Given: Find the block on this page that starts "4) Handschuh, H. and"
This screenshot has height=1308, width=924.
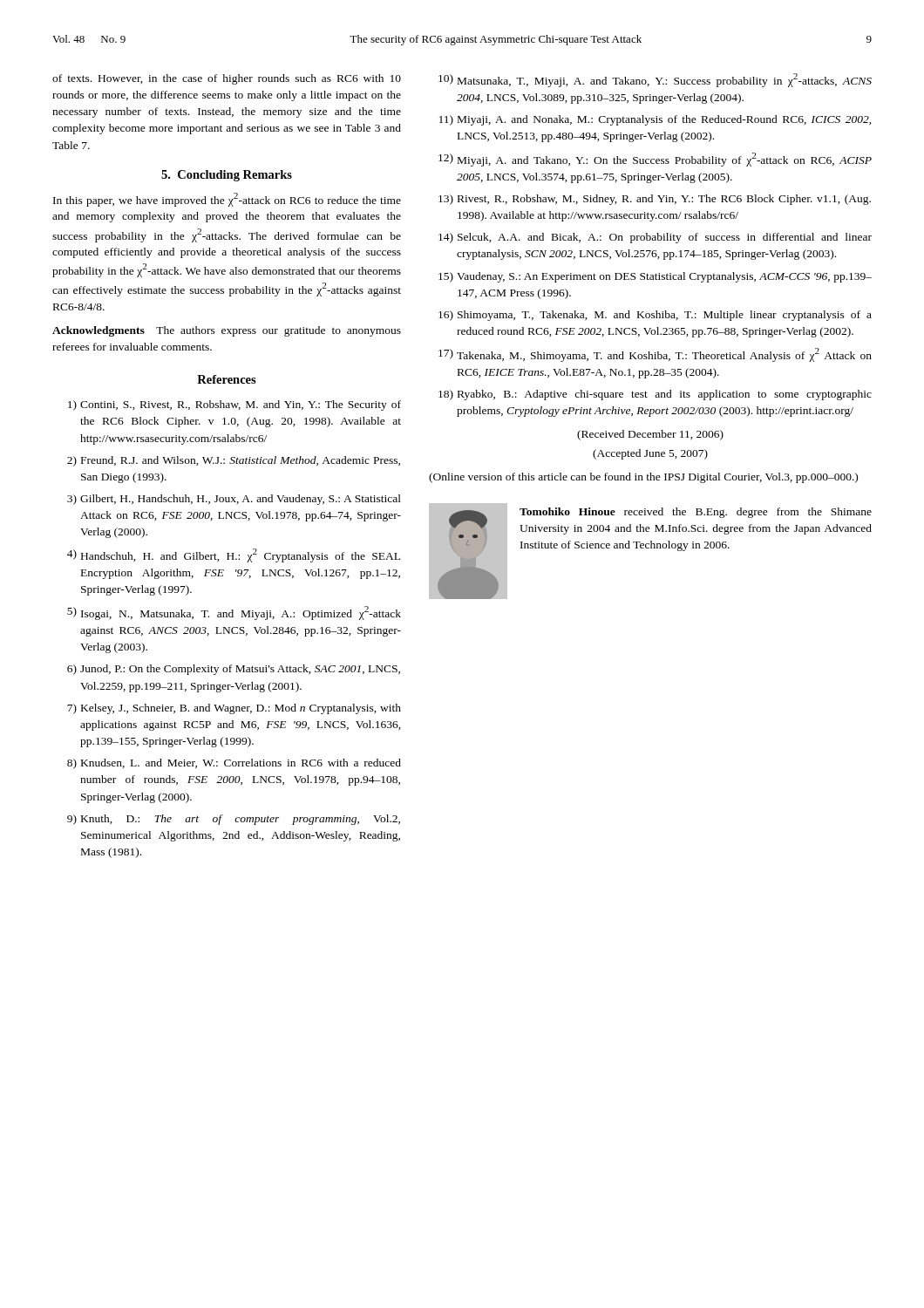Looking at the screenshot, I should tap(227, 572).
